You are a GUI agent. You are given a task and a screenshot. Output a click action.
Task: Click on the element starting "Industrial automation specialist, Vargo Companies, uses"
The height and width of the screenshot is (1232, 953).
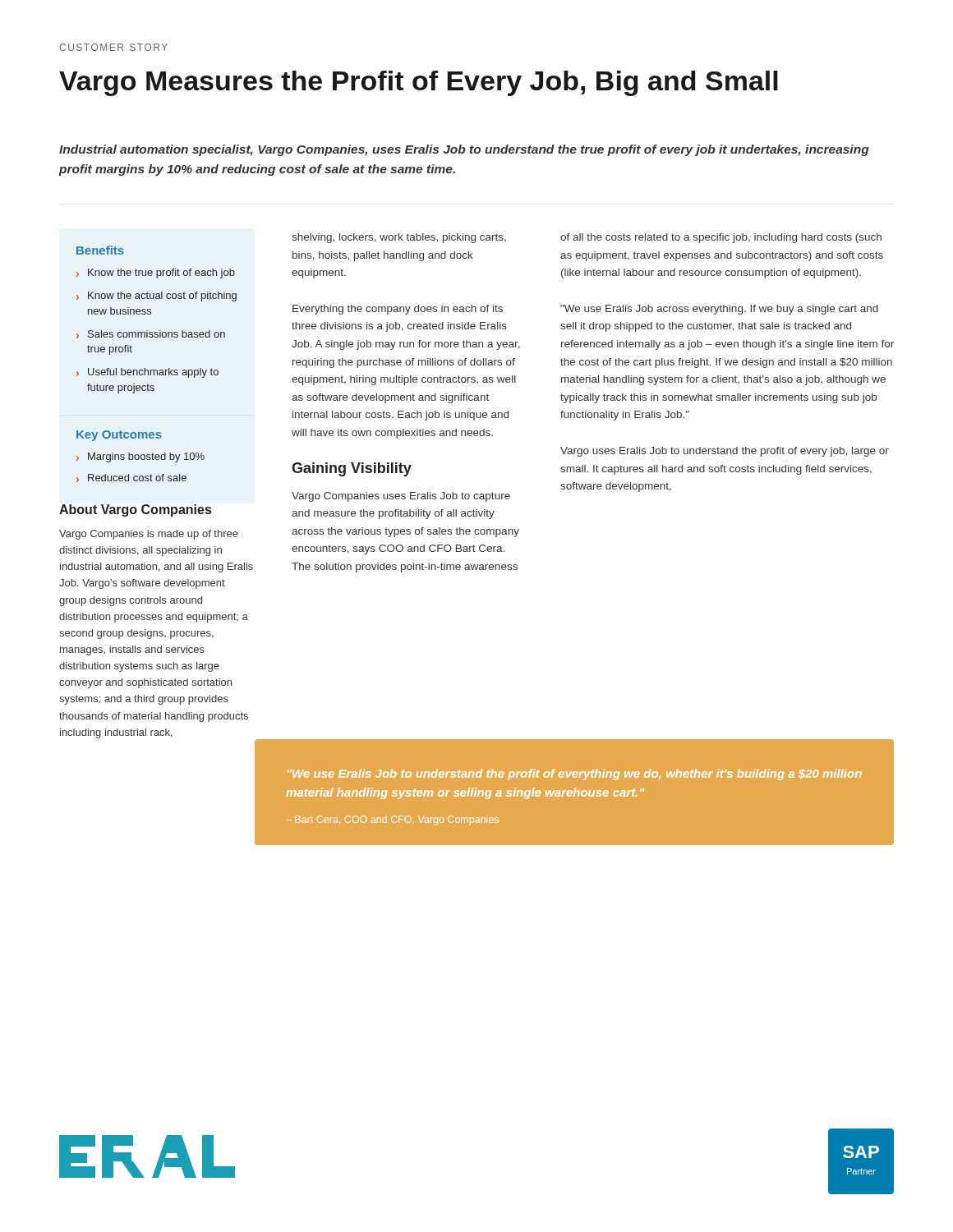[476, 159]
